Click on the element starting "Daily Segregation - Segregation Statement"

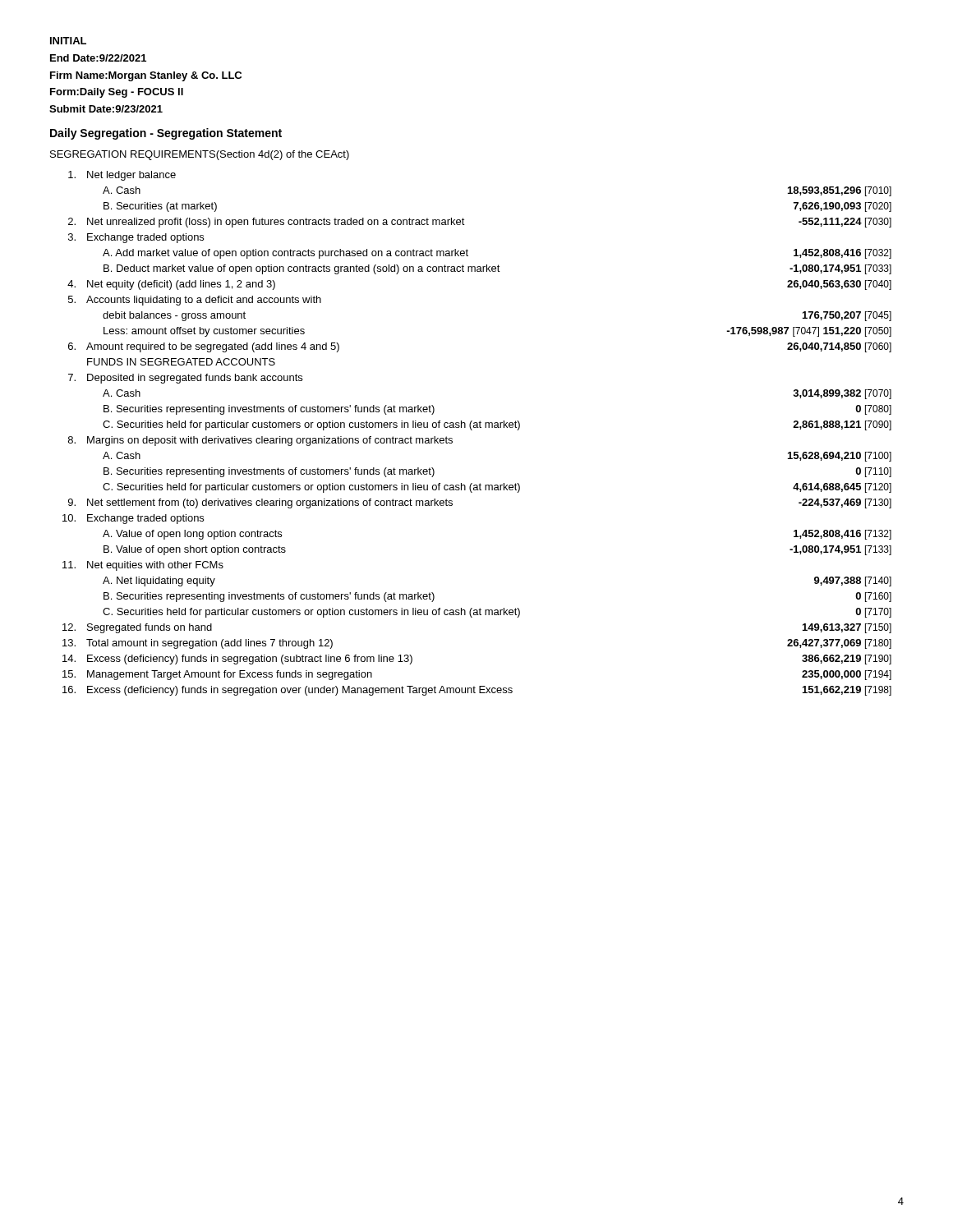click(166, 133)
